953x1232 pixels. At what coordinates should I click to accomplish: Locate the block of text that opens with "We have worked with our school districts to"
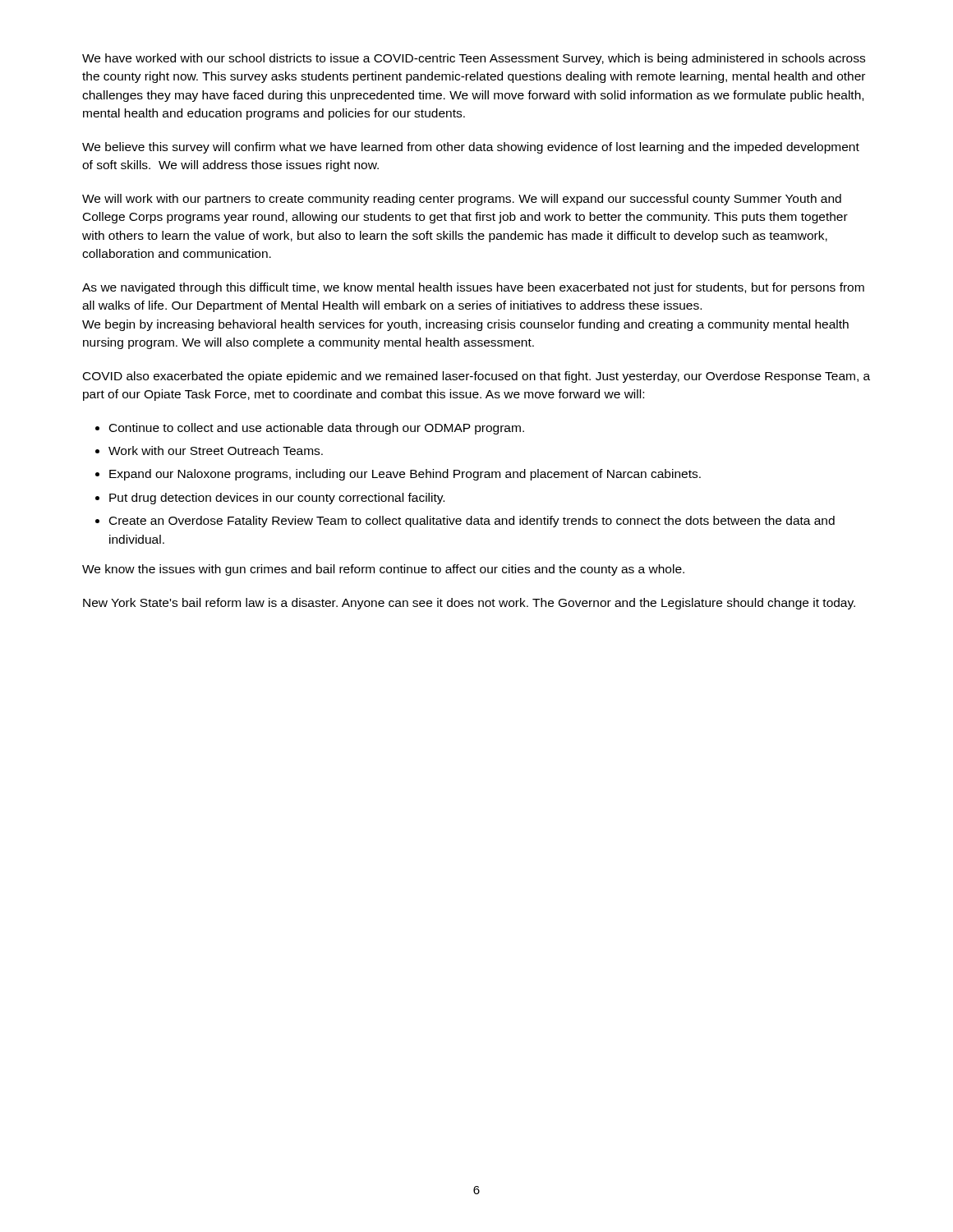point(474,86)
